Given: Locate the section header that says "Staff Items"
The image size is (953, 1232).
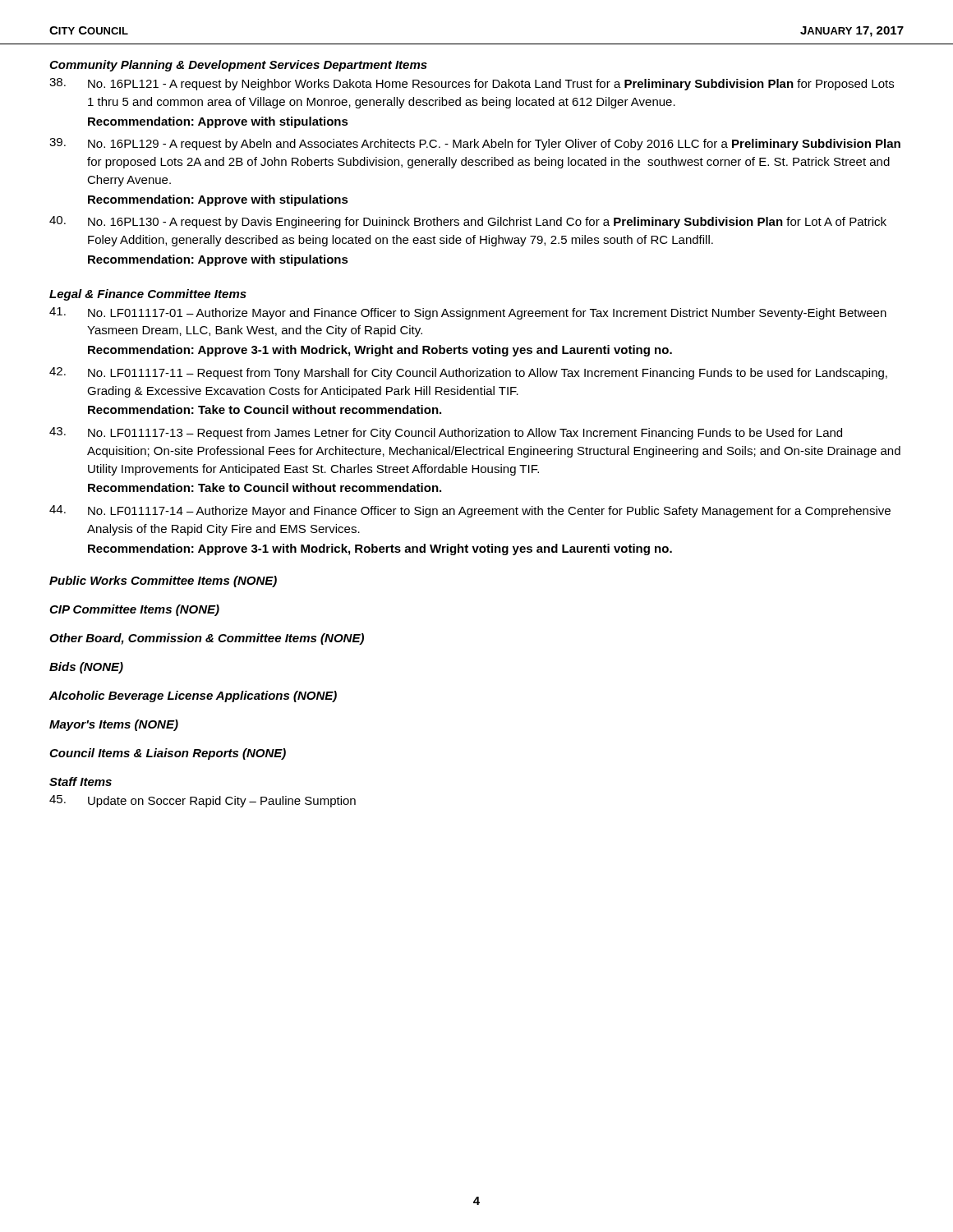Looking at the screenshot, I should 81,782.
